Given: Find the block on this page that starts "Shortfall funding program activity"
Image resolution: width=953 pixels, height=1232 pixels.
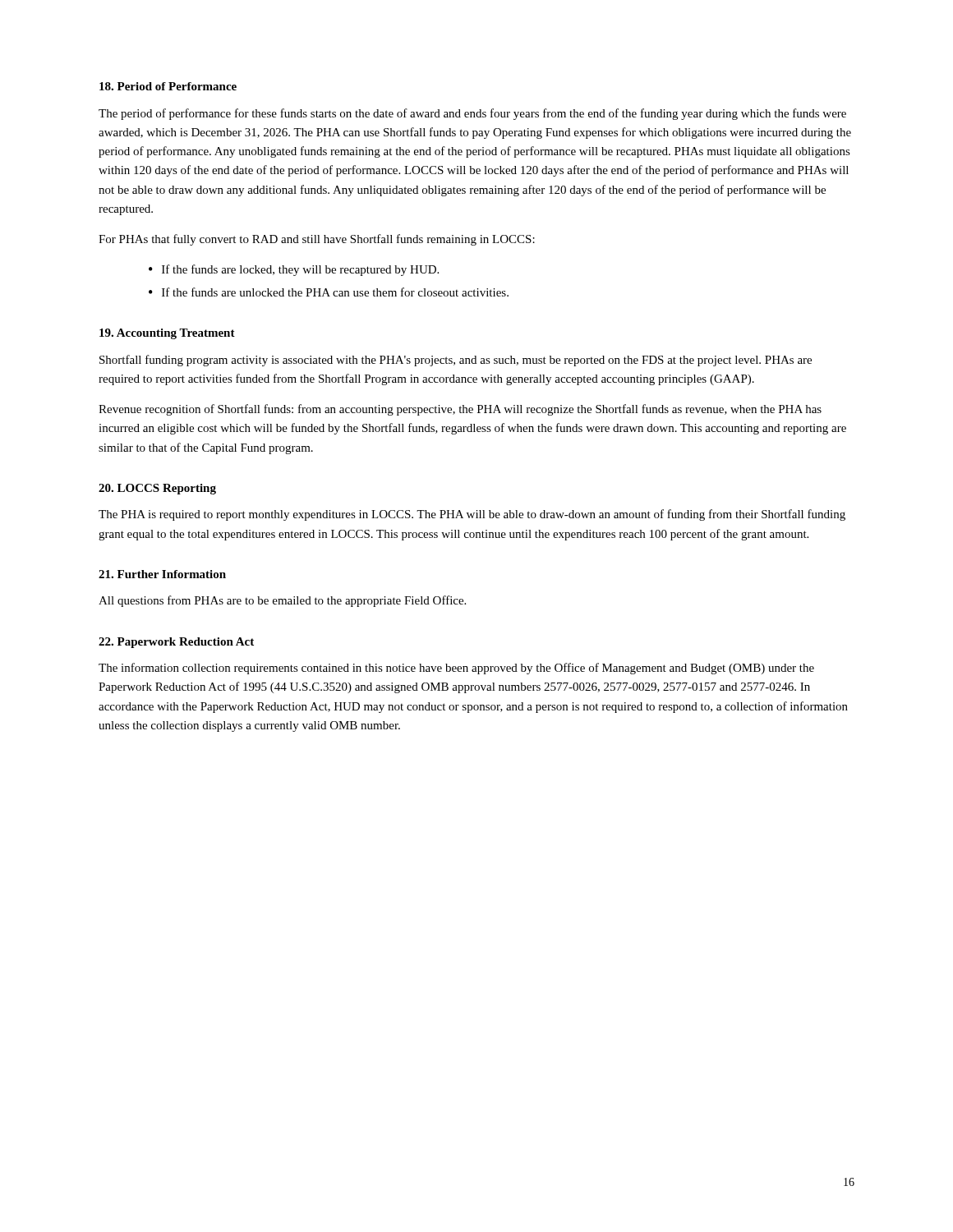Looking at the screenshot, I should pos(455,369).
